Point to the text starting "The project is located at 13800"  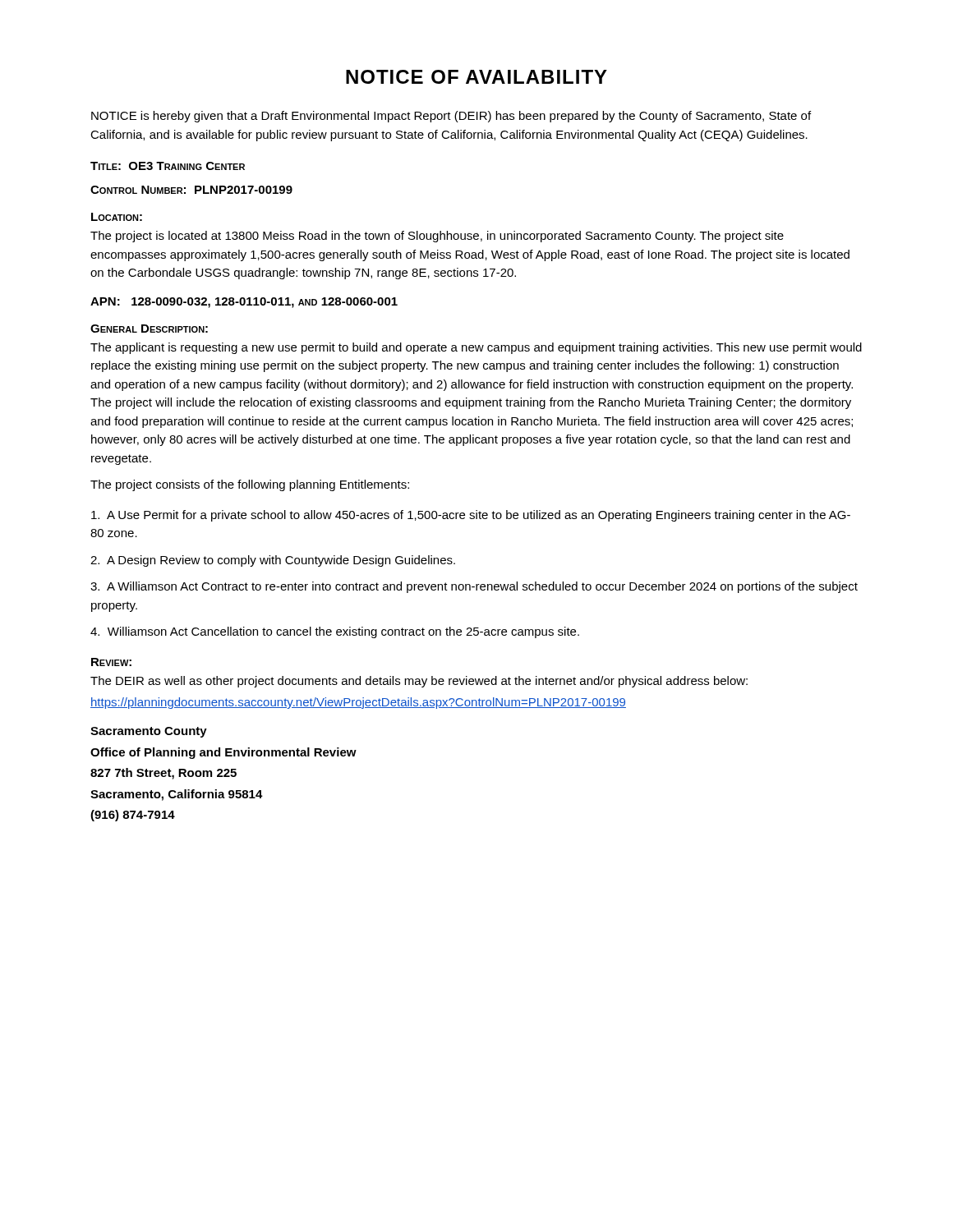pos(470,254)
